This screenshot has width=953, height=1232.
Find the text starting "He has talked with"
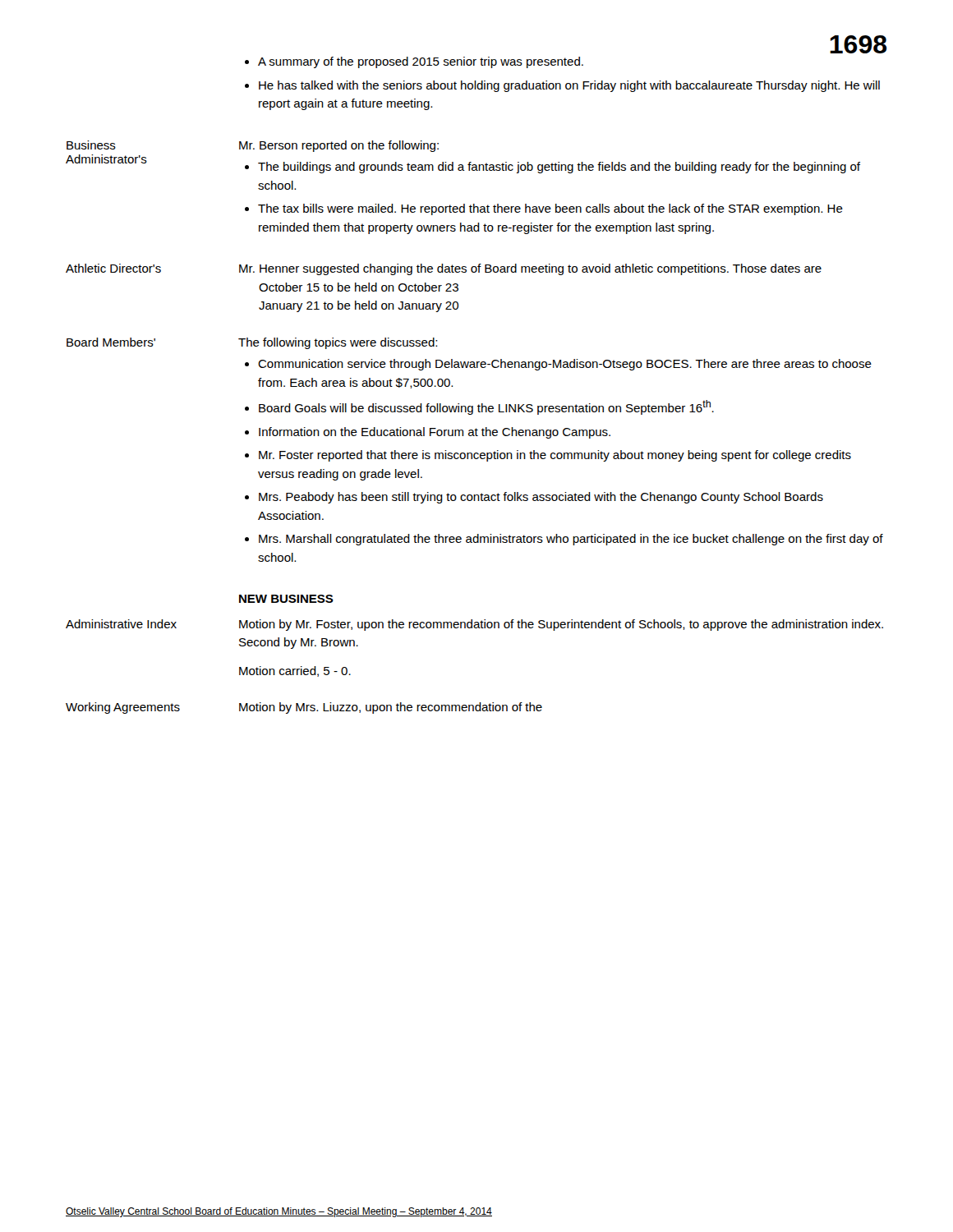(x=573, y=94)
